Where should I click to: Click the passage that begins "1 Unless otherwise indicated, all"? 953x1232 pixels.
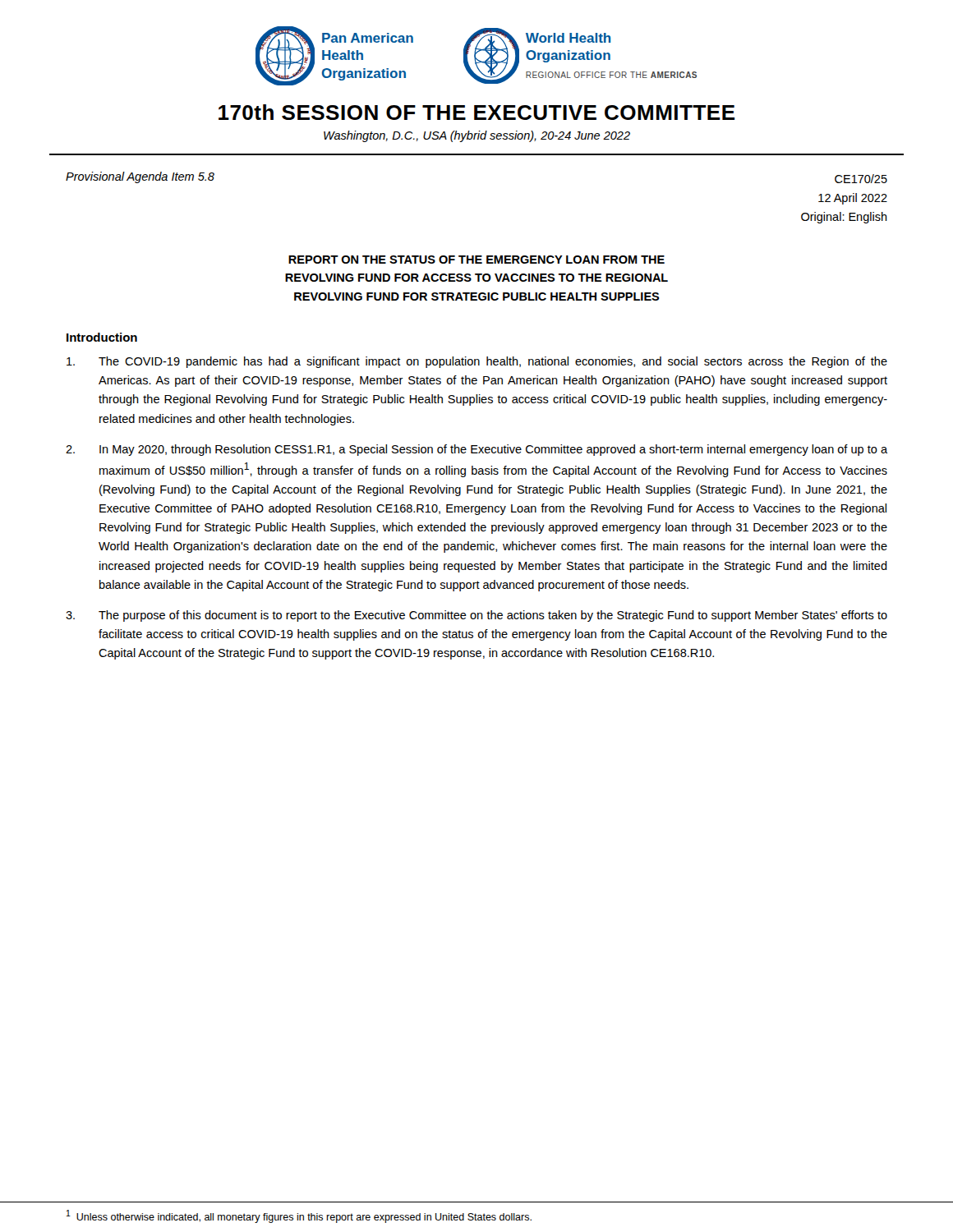299,1216
